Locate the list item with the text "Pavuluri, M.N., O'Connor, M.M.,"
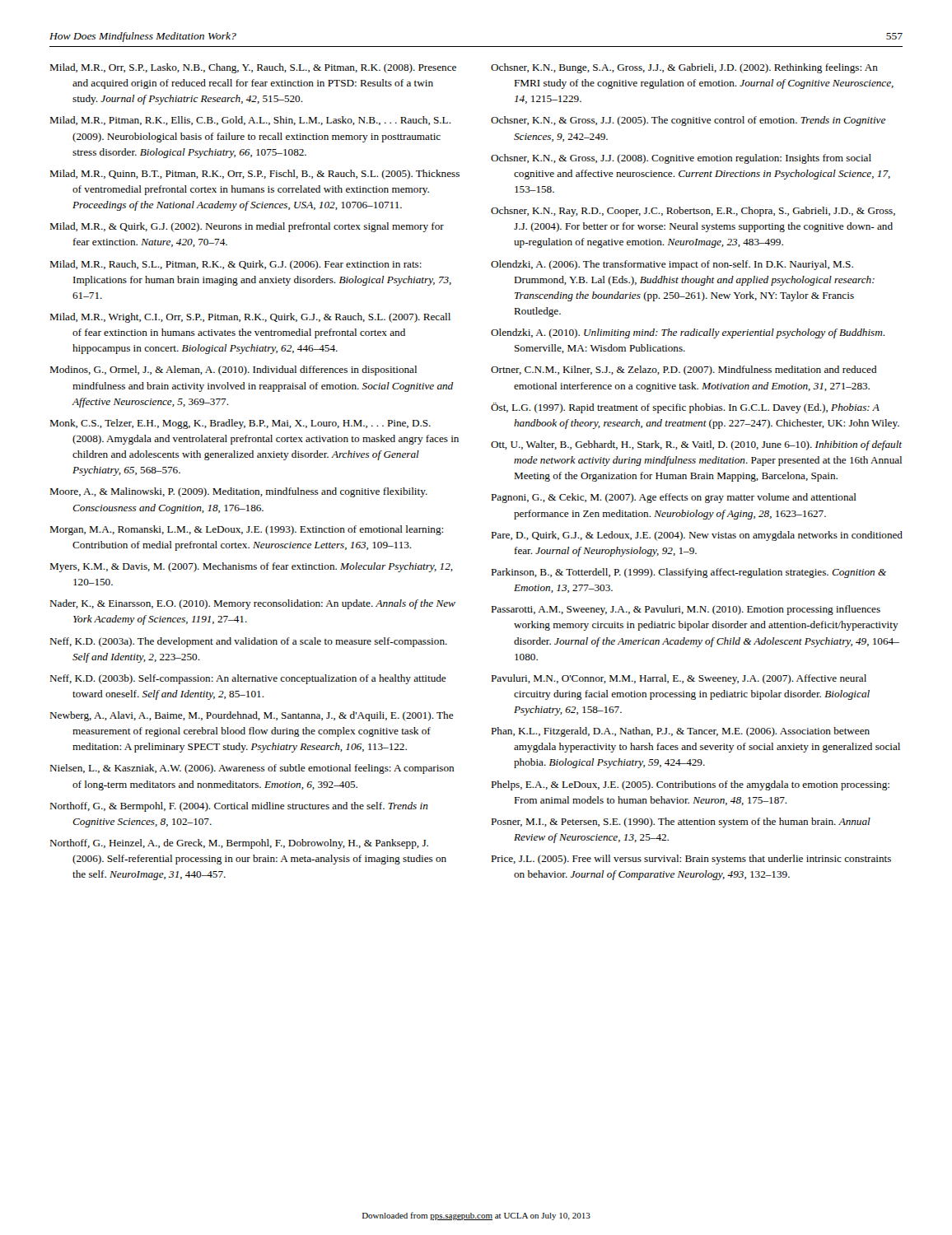Screen dimensions: 1235x952 tap(680, 694)
